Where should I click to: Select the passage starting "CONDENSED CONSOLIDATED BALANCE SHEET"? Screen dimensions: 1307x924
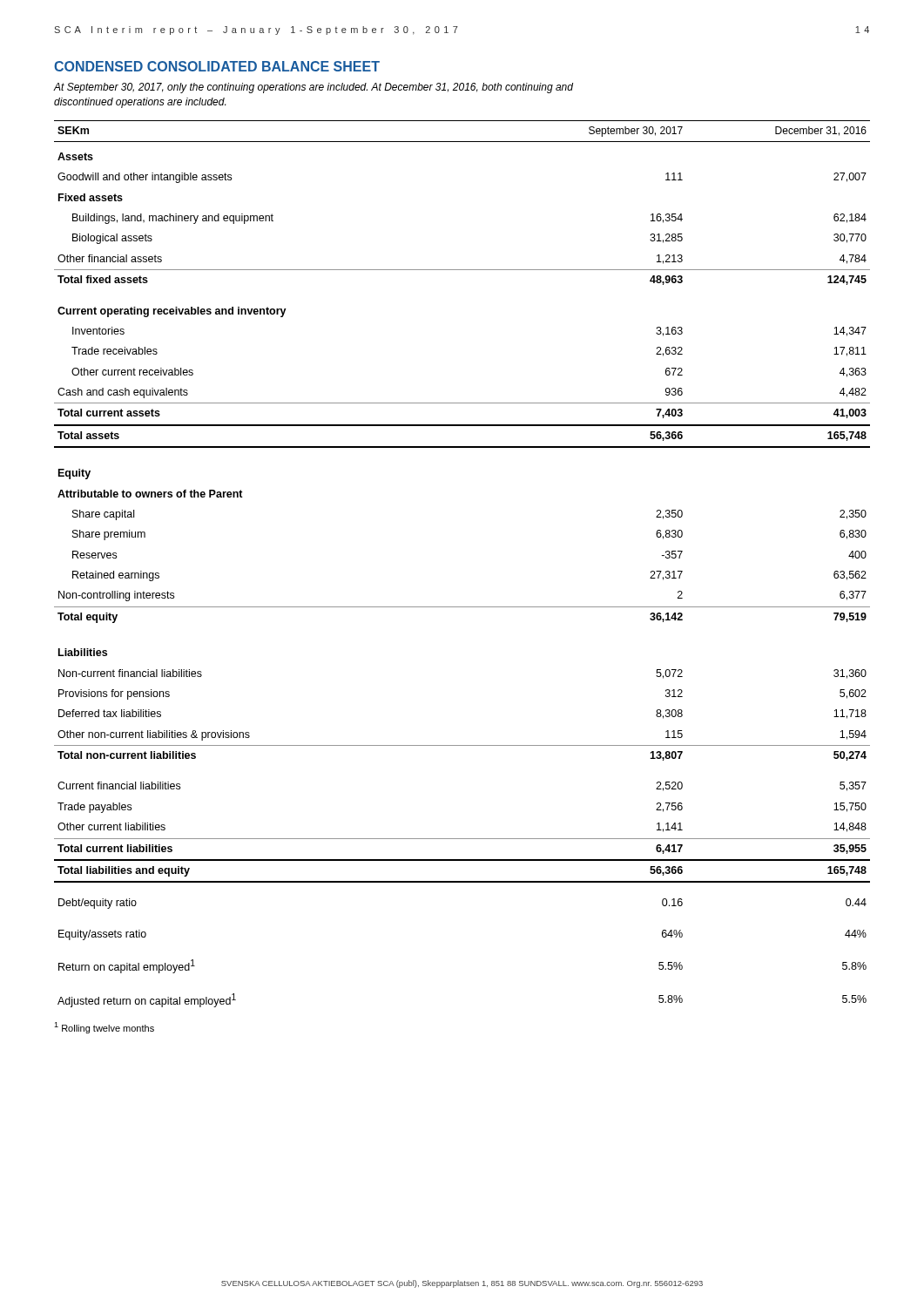(x=217, y=67)
